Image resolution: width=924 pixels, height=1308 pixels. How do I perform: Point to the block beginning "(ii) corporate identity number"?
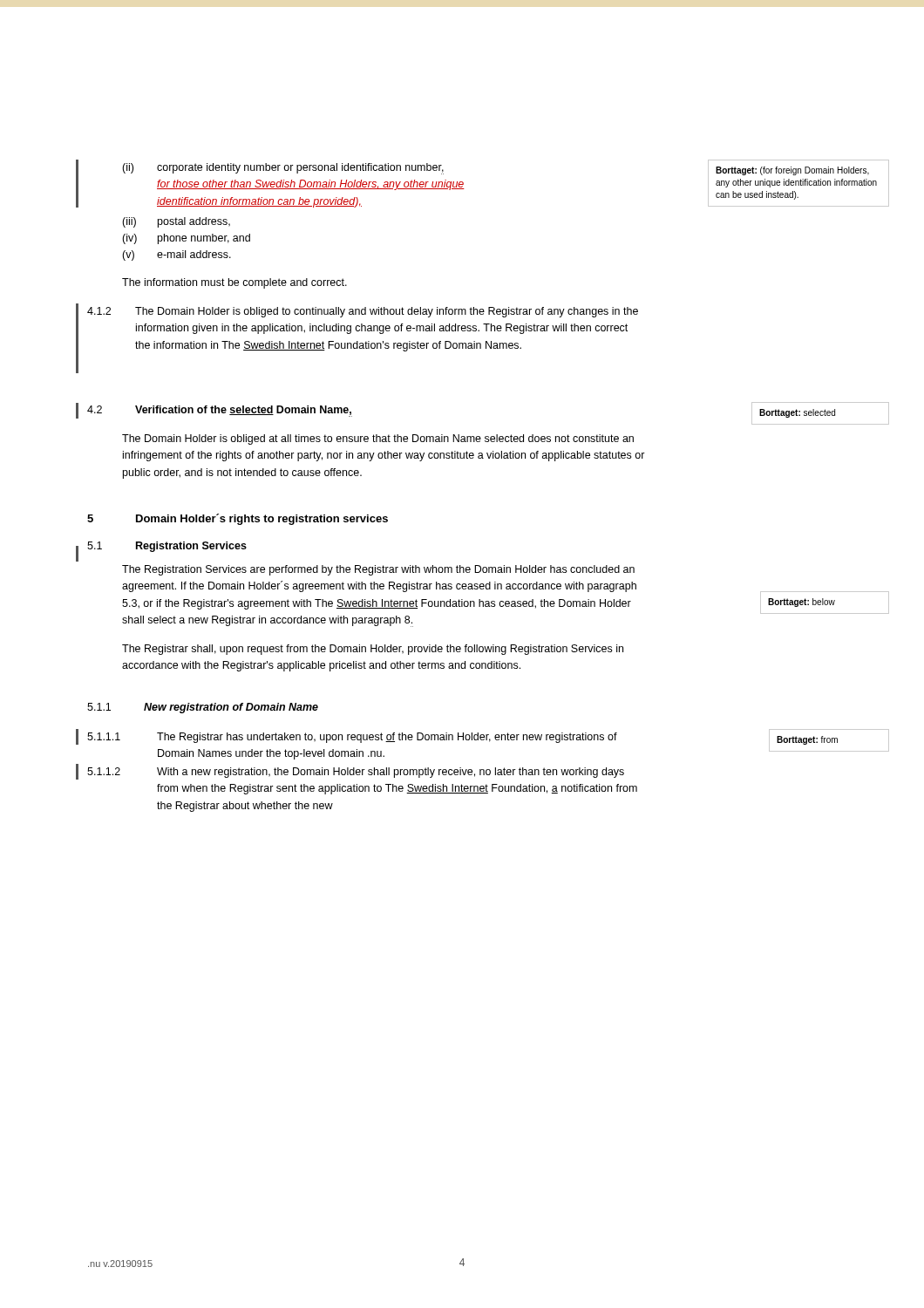379,185
